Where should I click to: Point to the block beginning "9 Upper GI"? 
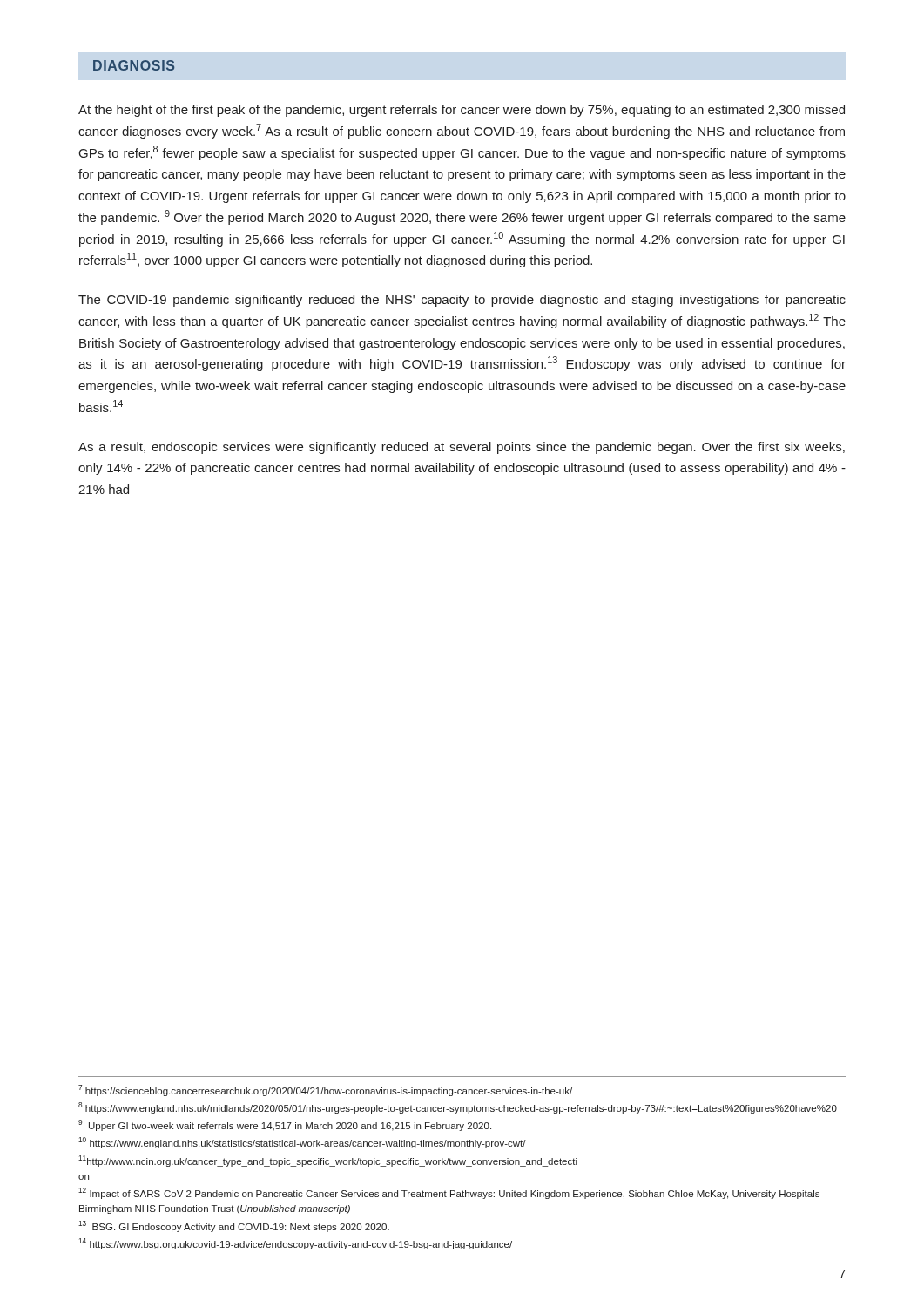(x=285, y=1125)
